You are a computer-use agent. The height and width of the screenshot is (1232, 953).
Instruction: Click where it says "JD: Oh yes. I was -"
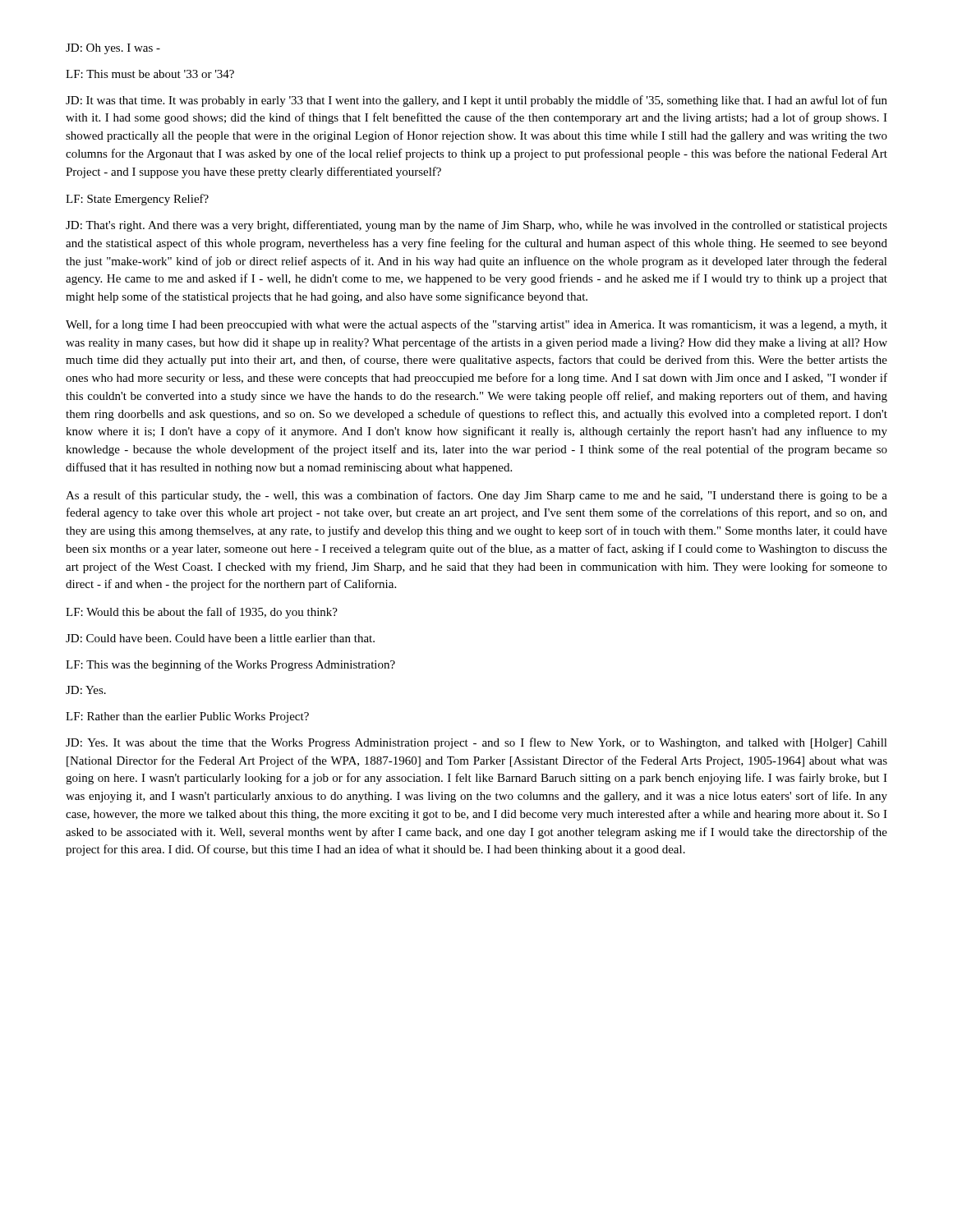113,48
